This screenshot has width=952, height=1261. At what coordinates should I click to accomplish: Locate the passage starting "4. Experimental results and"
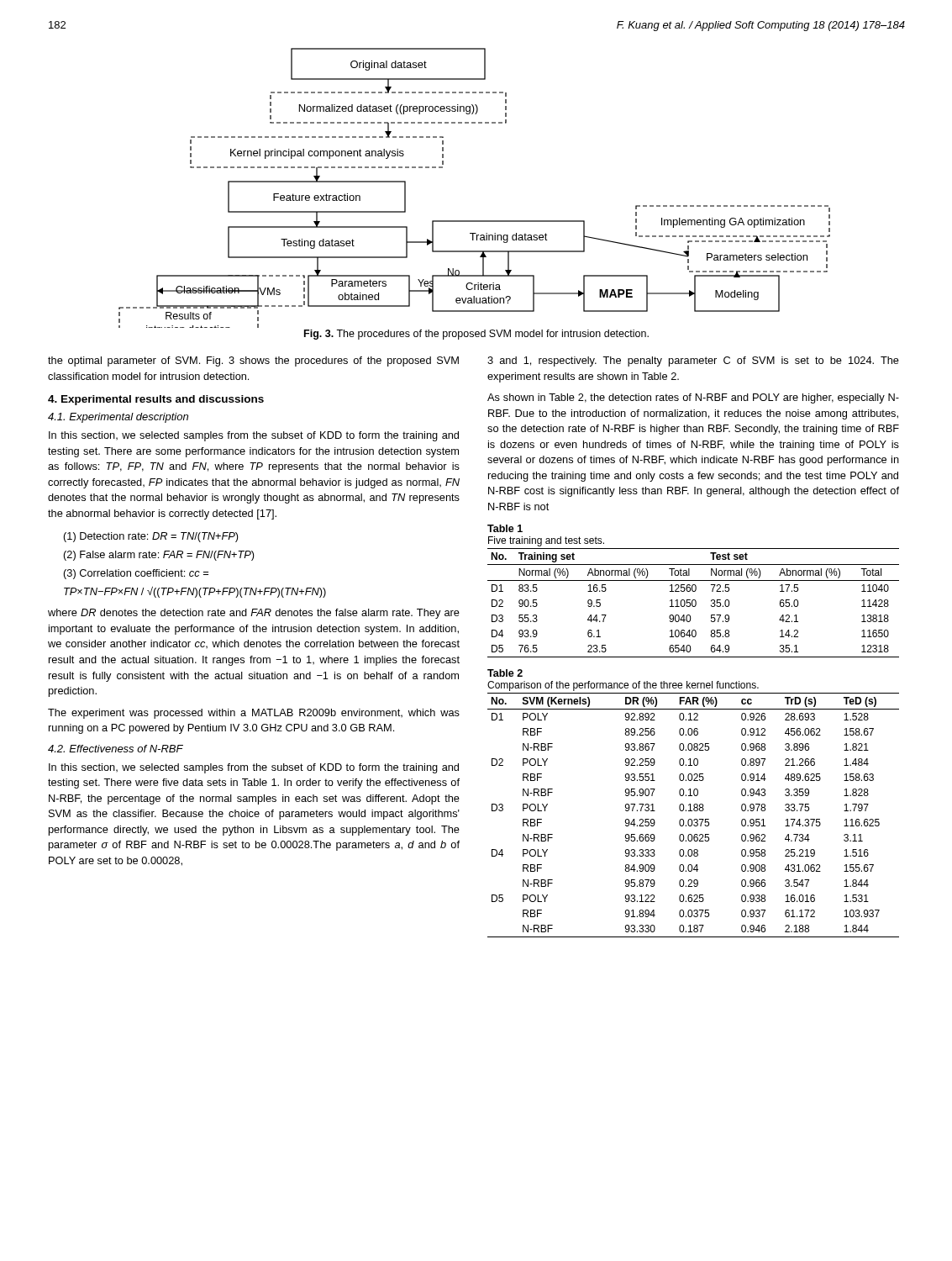pos(156,399)
